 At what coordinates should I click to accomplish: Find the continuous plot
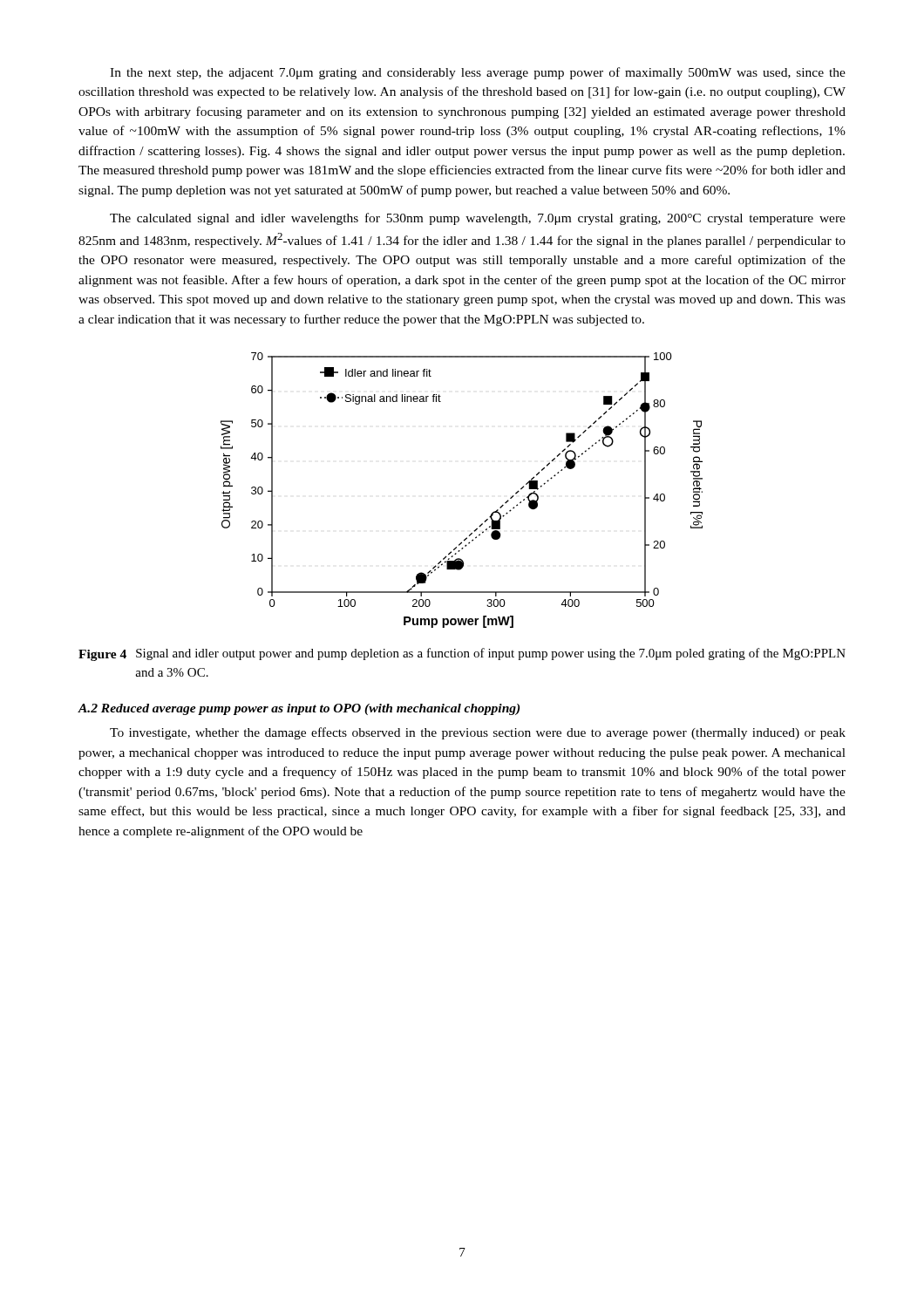[462, 492]
